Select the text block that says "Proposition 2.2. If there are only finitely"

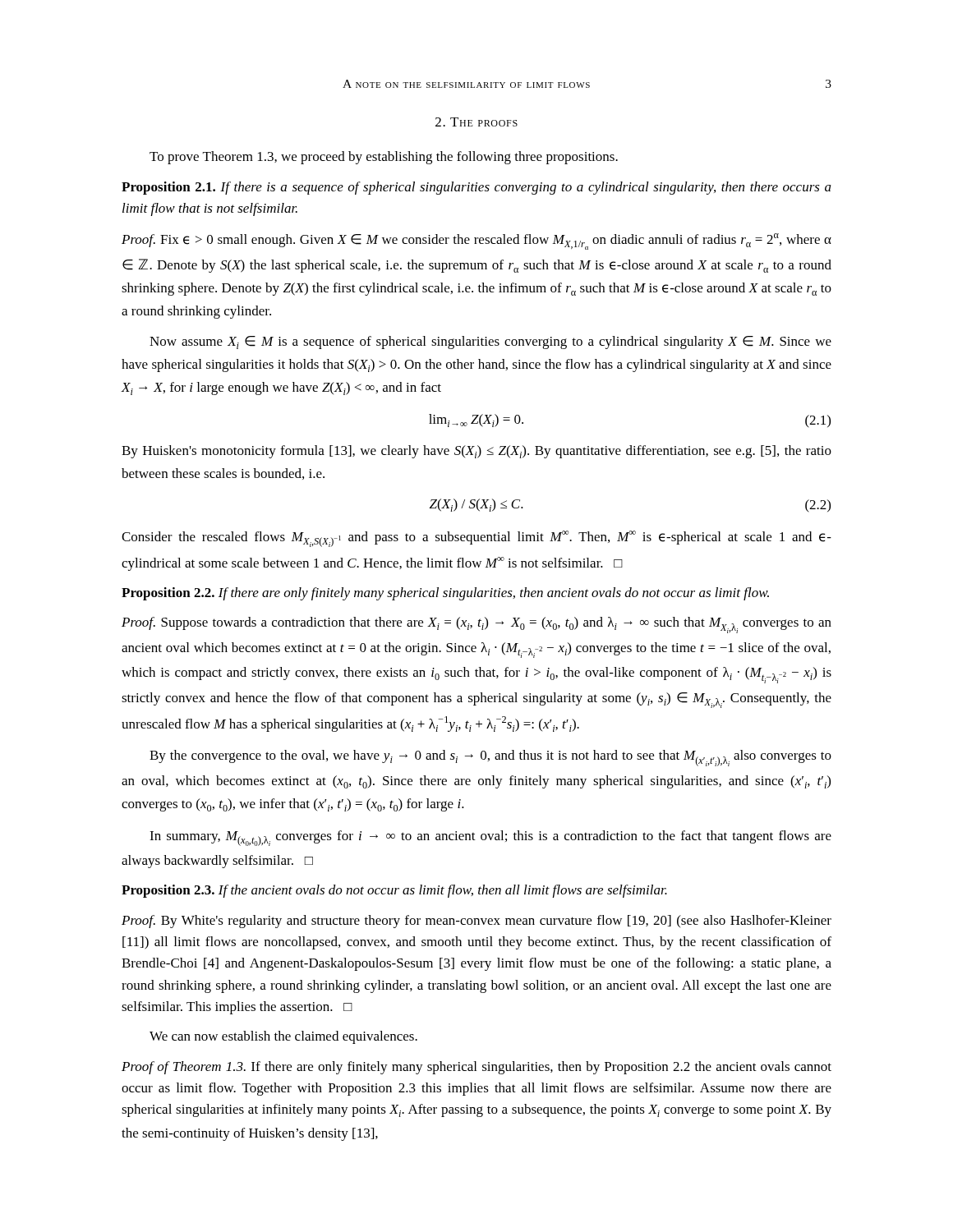tap(476, 593)
